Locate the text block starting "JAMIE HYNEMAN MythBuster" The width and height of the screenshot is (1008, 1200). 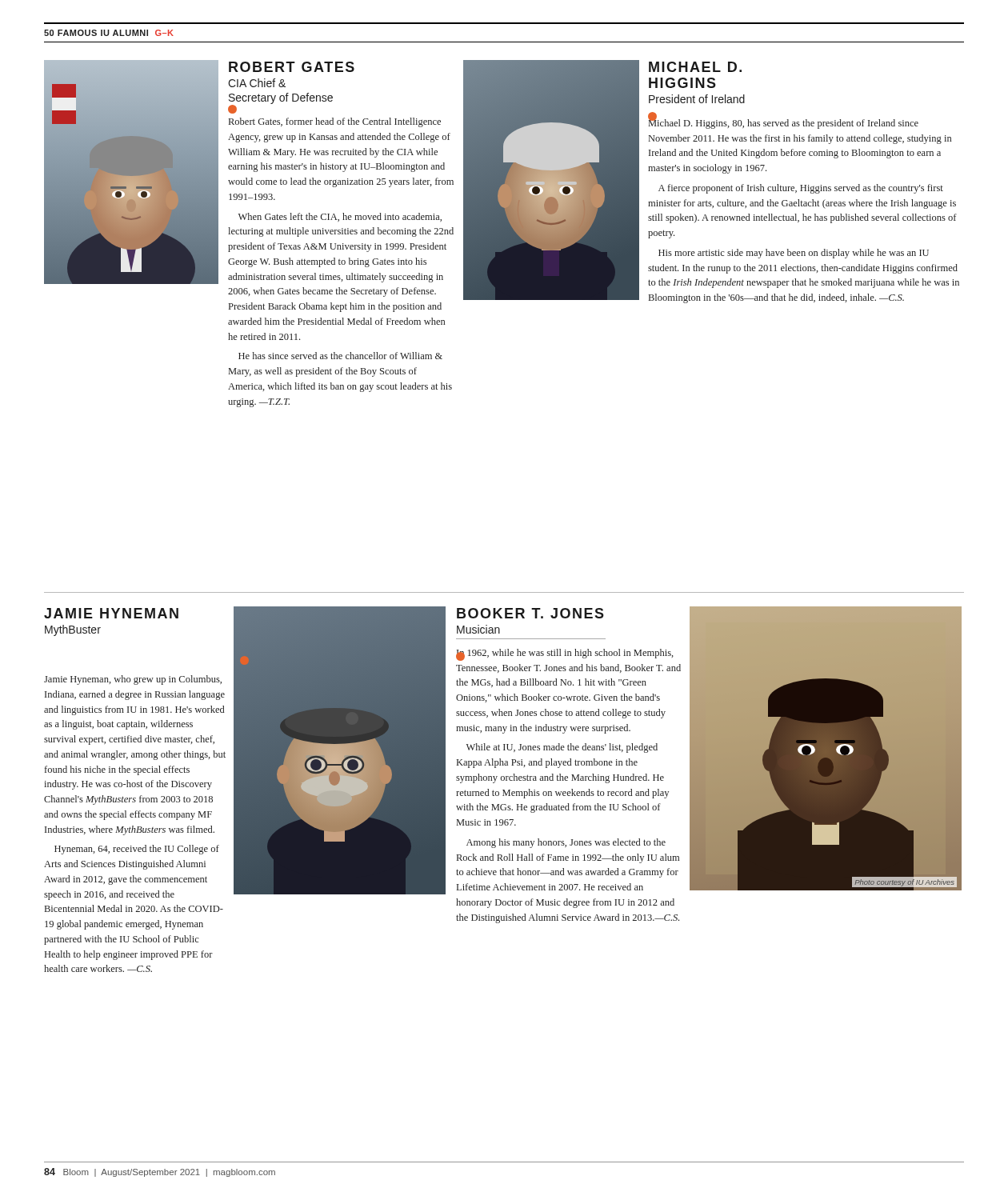coord(112,622)
